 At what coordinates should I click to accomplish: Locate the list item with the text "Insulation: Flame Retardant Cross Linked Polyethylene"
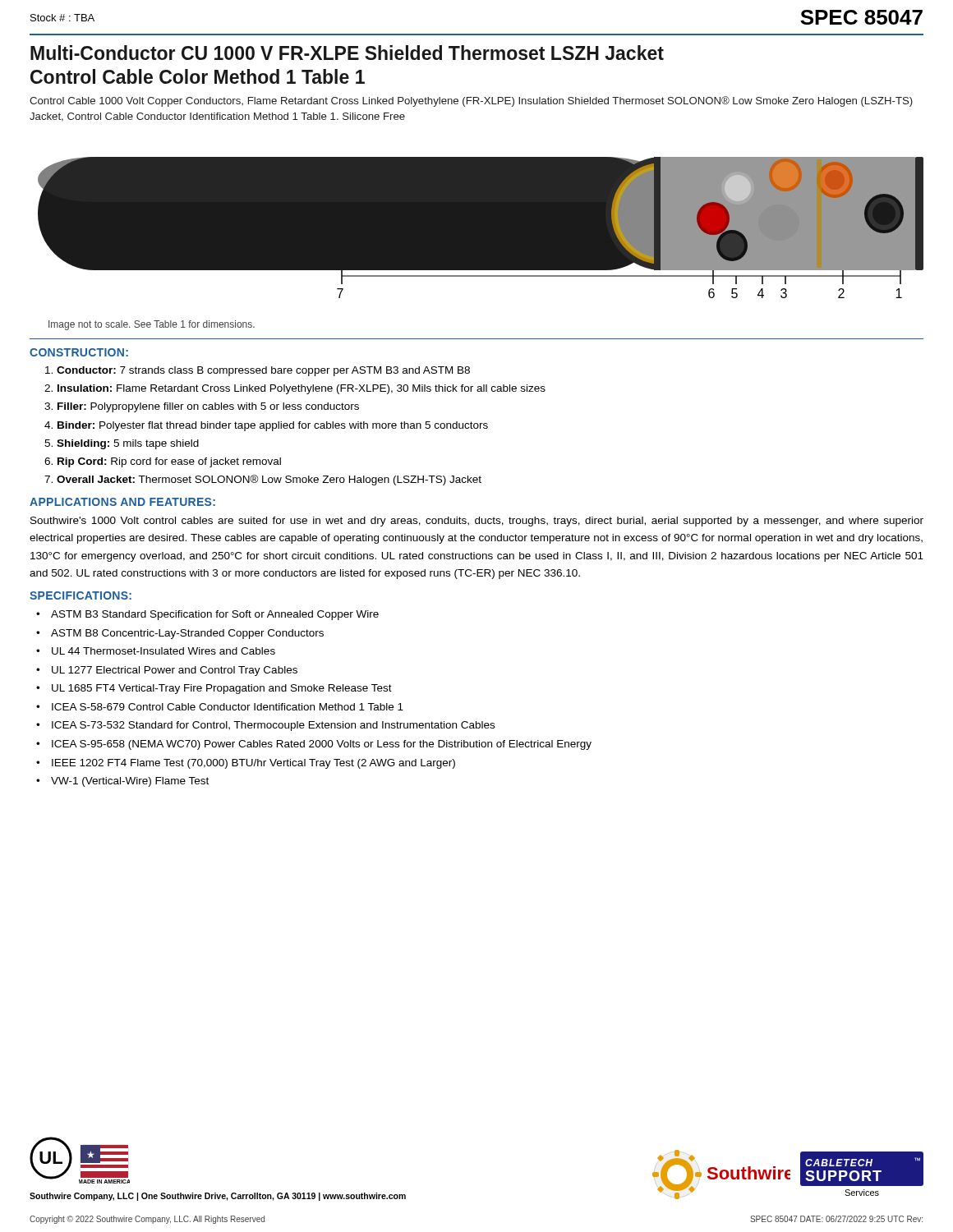(301, 388)
